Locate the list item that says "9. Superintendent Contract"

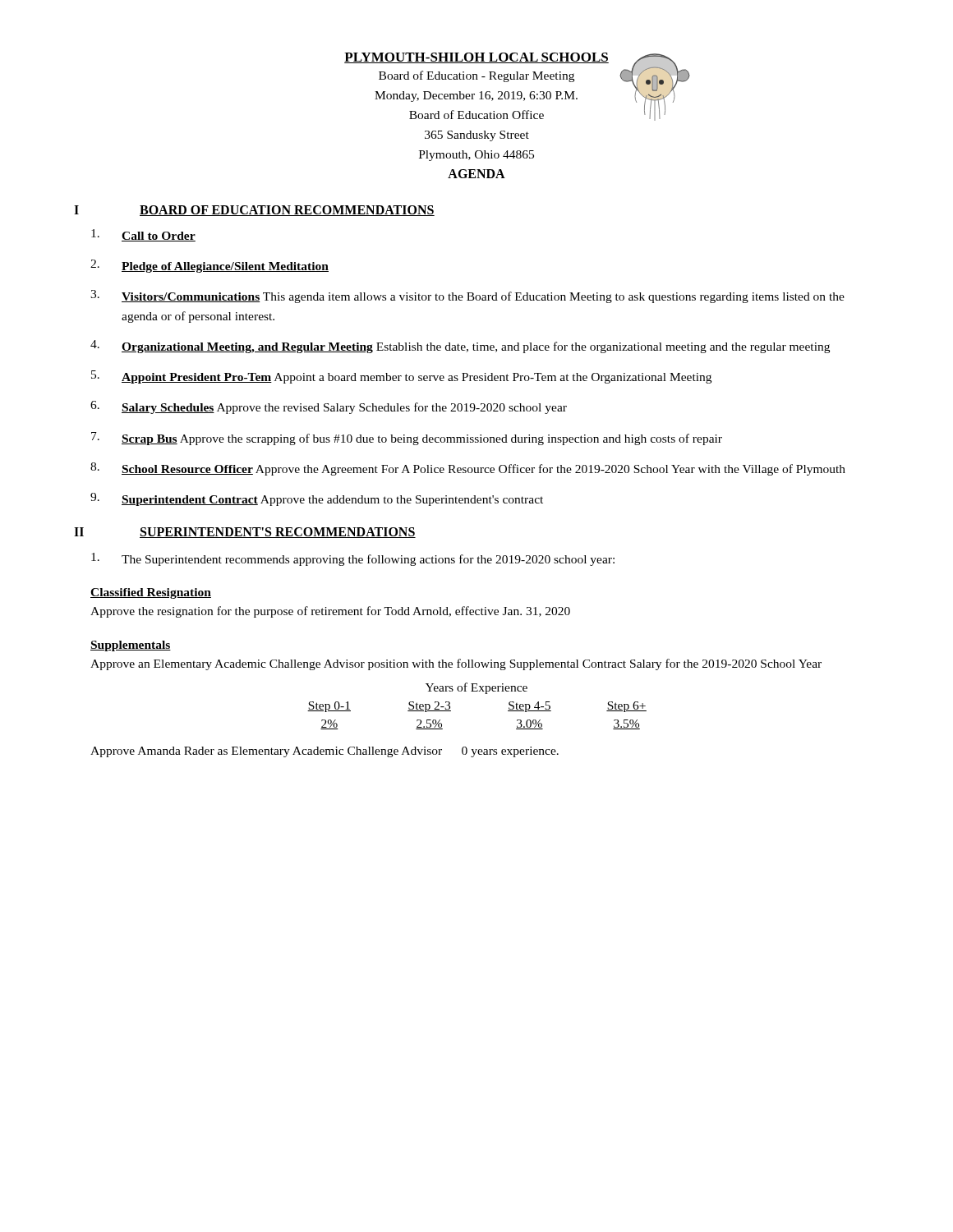pyautogui.click(x=317, y=499)
